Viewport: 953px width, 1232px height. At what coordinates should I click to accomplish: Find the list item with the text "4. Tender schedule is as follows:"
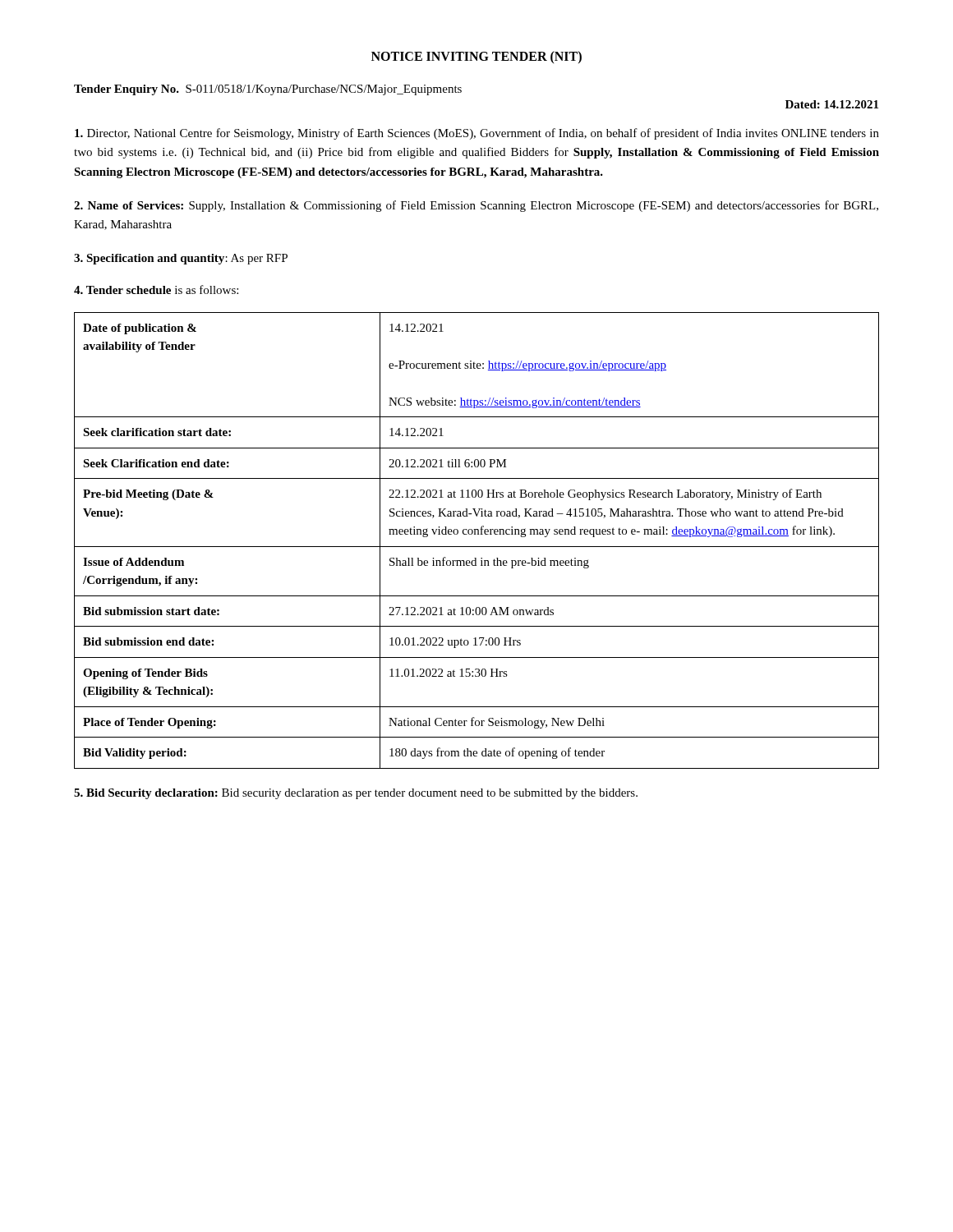(156, 290)
